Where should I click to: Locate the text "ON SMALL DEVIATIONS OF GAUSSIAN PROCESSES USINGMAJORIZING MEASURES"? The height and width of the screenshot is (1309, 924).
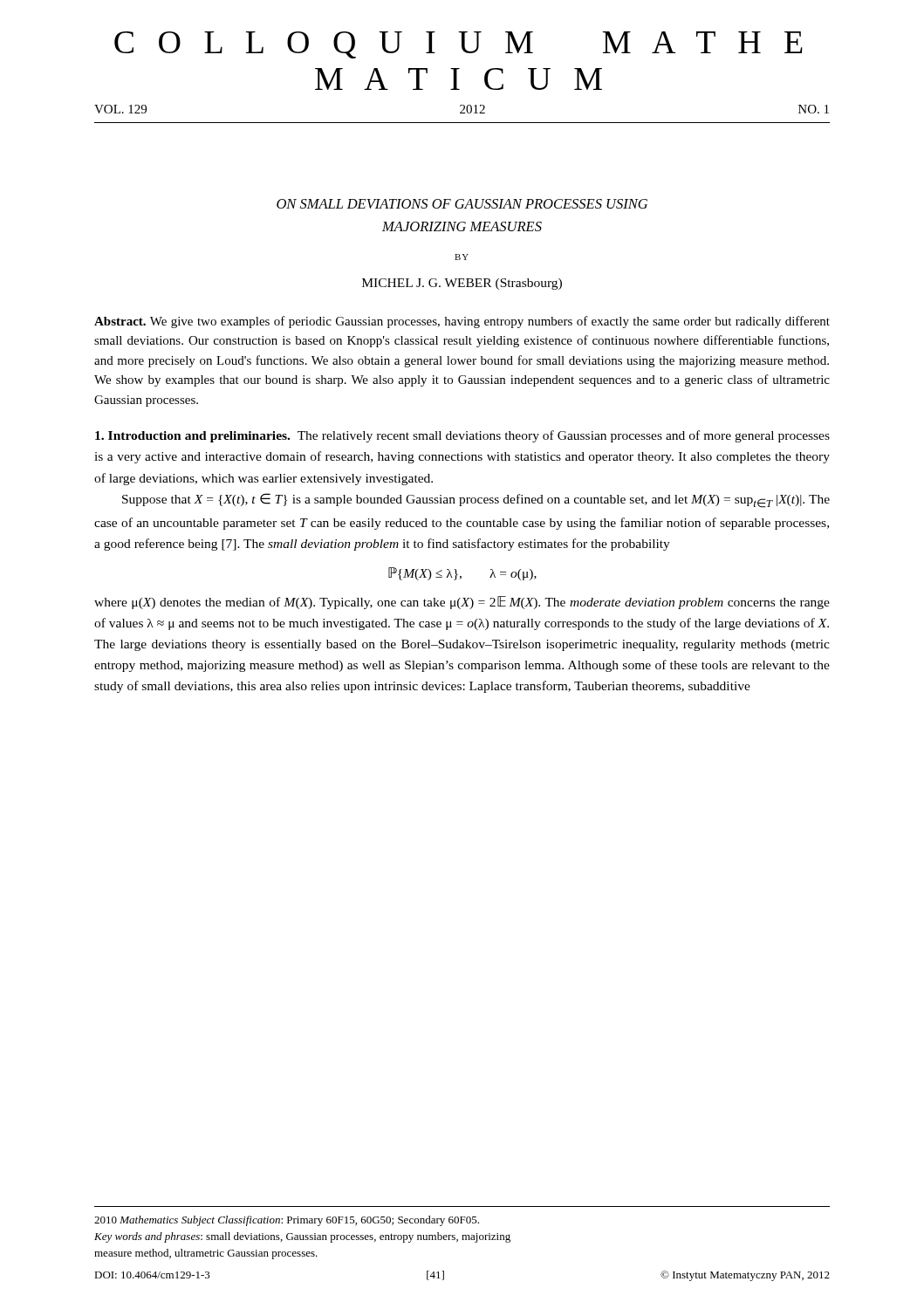pos(462,215)
